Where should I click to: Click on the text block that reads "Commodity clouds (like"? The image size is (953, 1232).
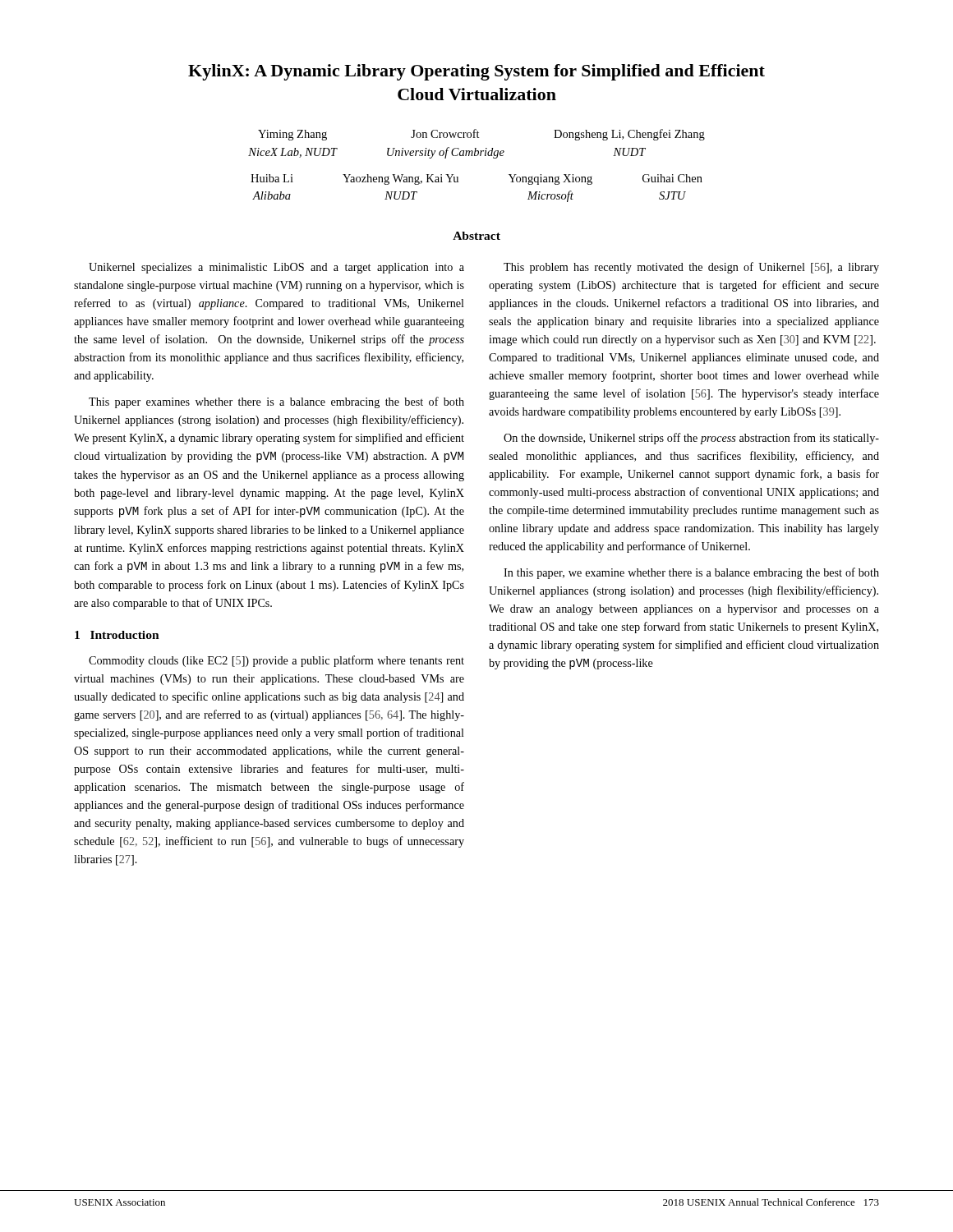click(269, 760)
